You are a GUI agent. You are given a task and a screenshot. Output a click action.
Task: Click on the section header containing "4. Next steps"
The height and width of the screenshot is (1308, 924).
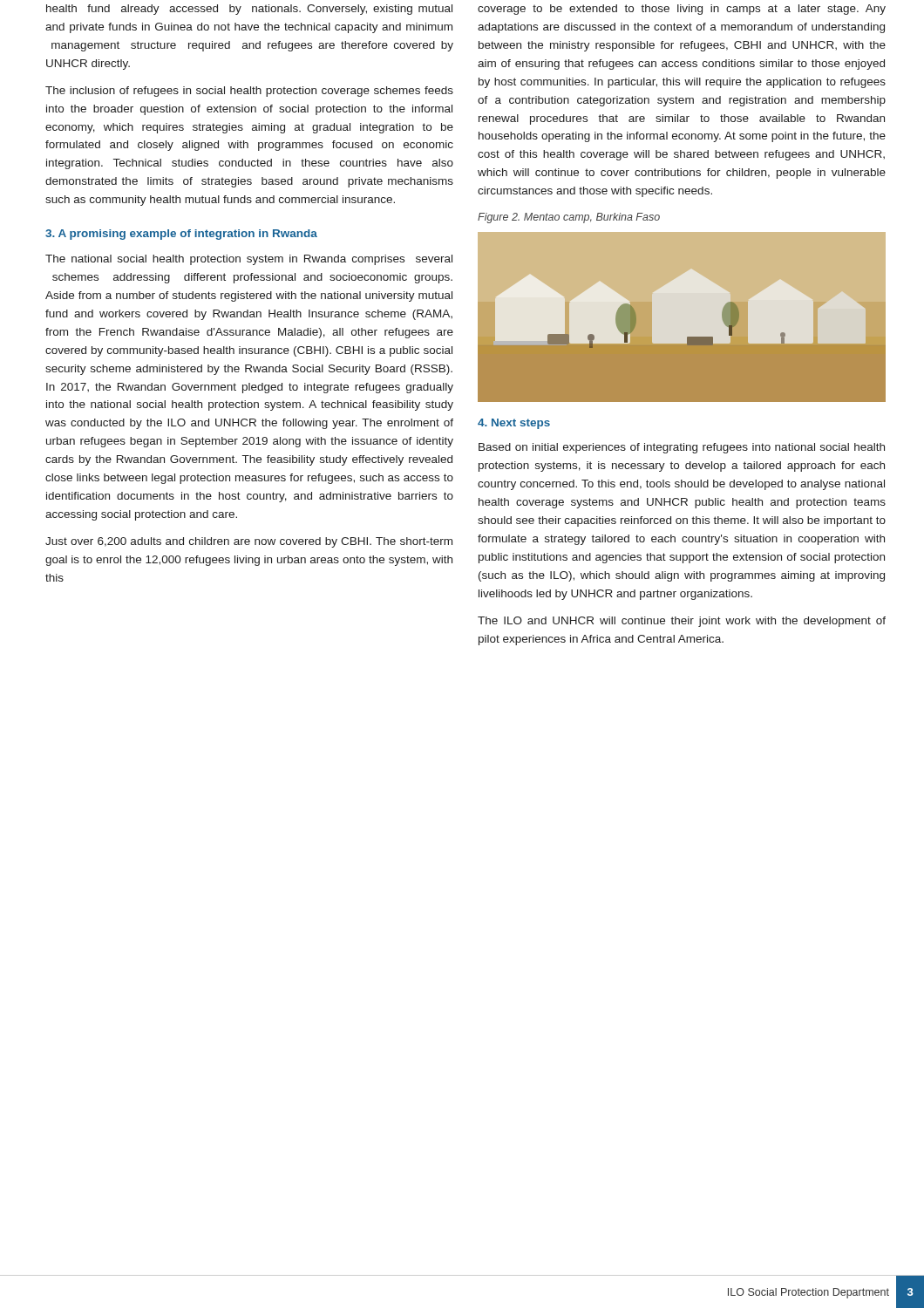pyautogui.click(x=514, y=424)
